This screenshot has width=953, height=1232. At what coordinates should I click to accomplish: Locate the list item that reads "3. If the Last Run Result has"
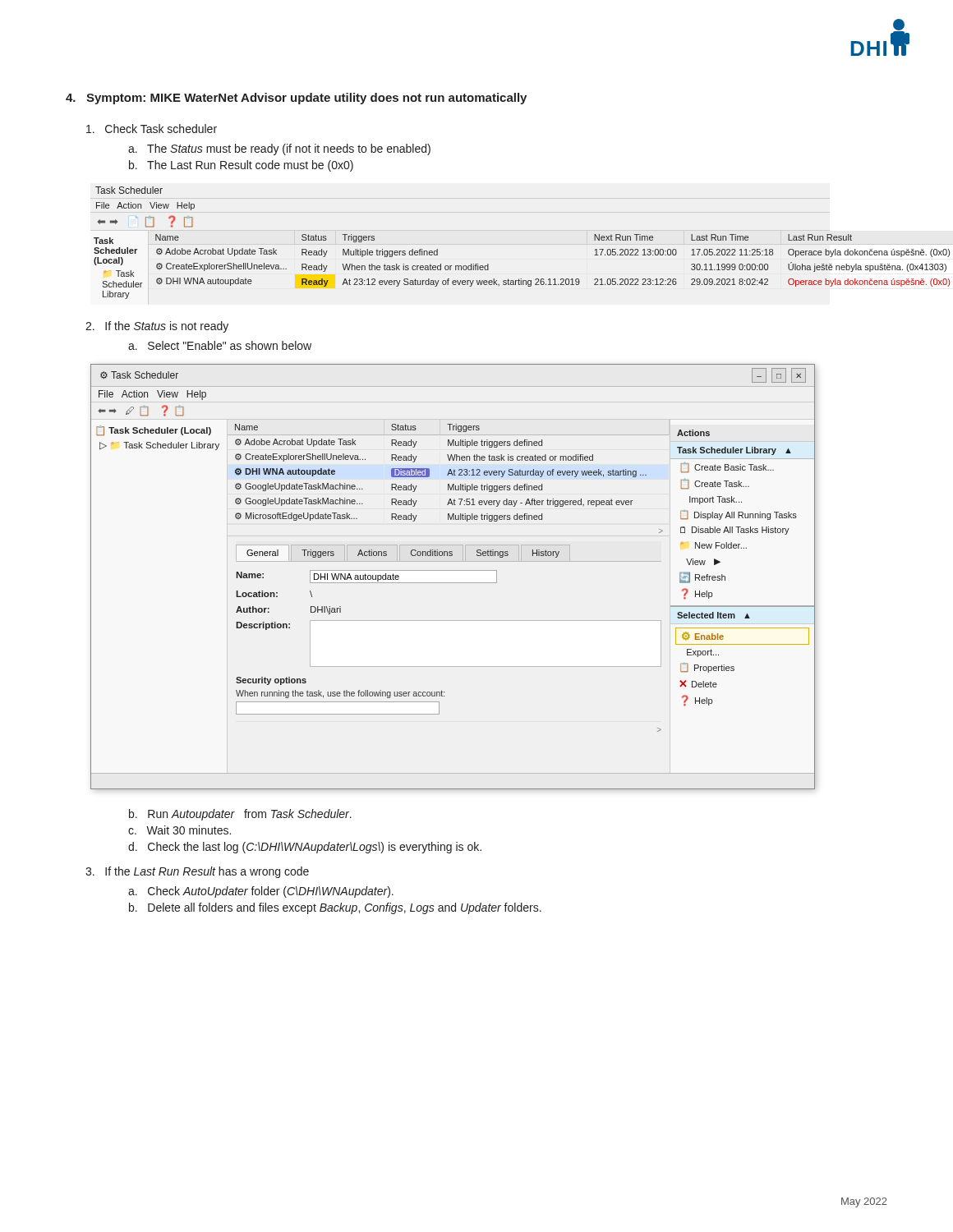pos(197,871)
